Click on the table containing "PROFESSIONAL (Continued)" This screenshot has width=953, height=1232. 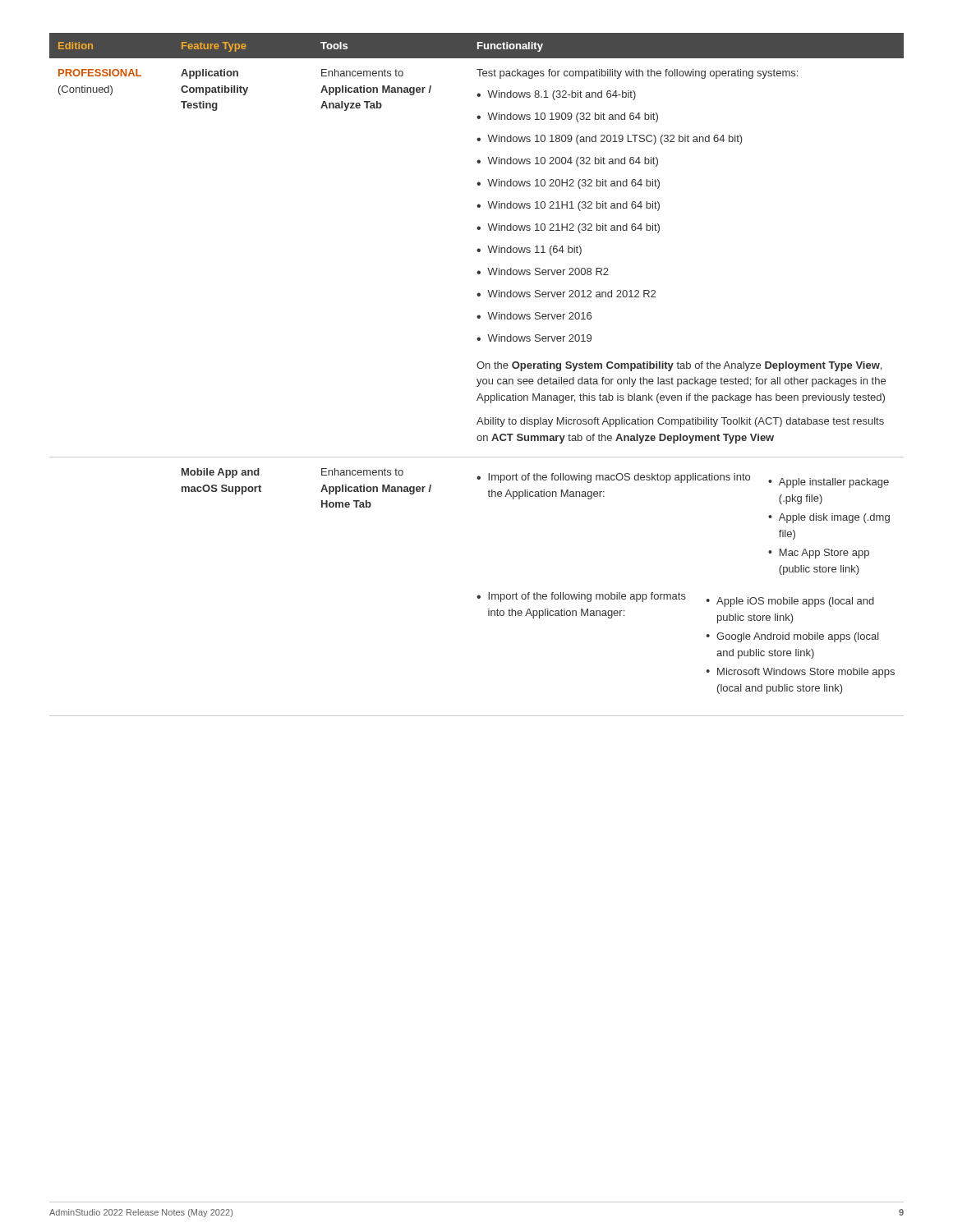point(476,375)
